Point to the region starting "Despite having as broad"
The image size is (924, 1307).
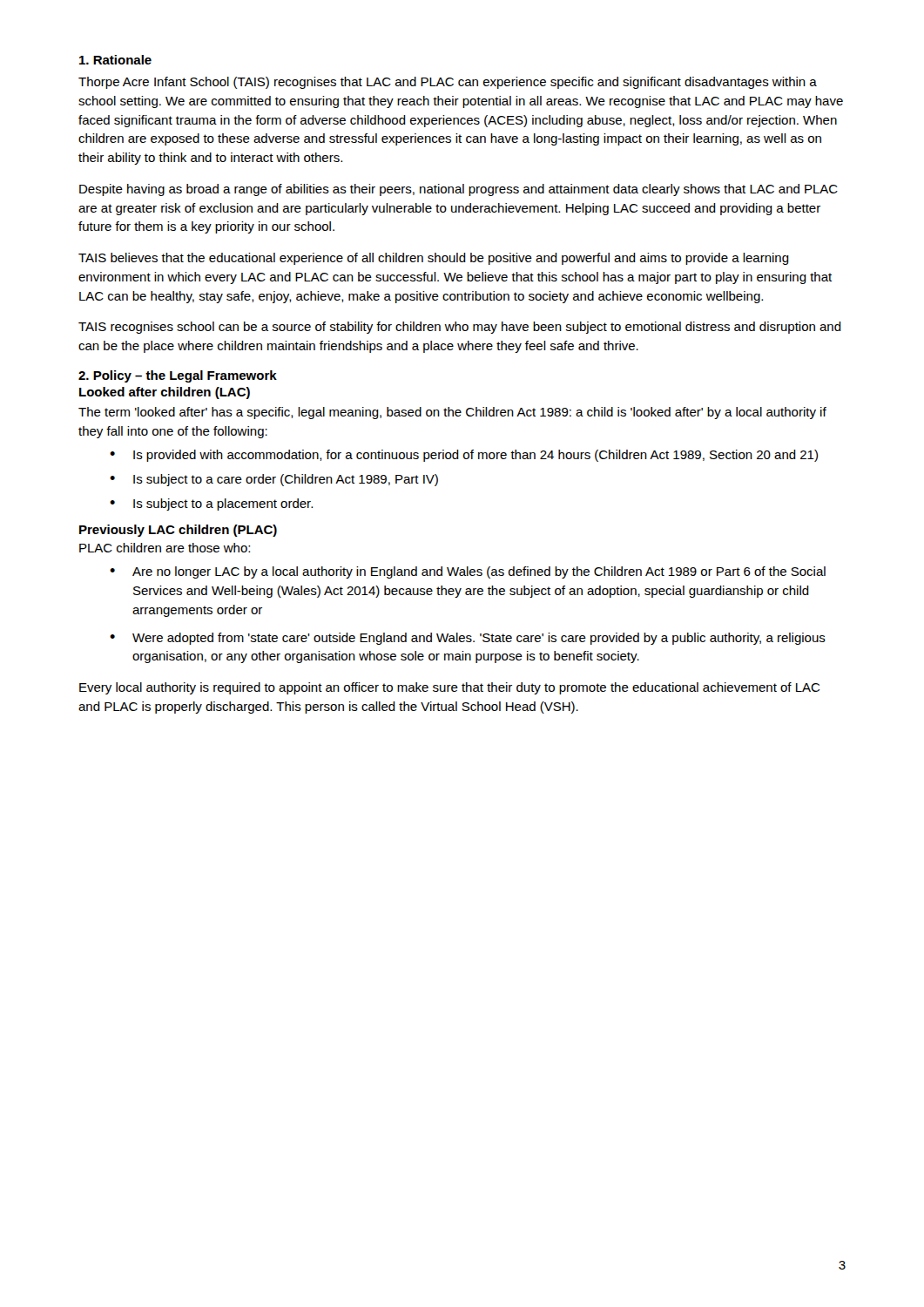click(458, 207)
